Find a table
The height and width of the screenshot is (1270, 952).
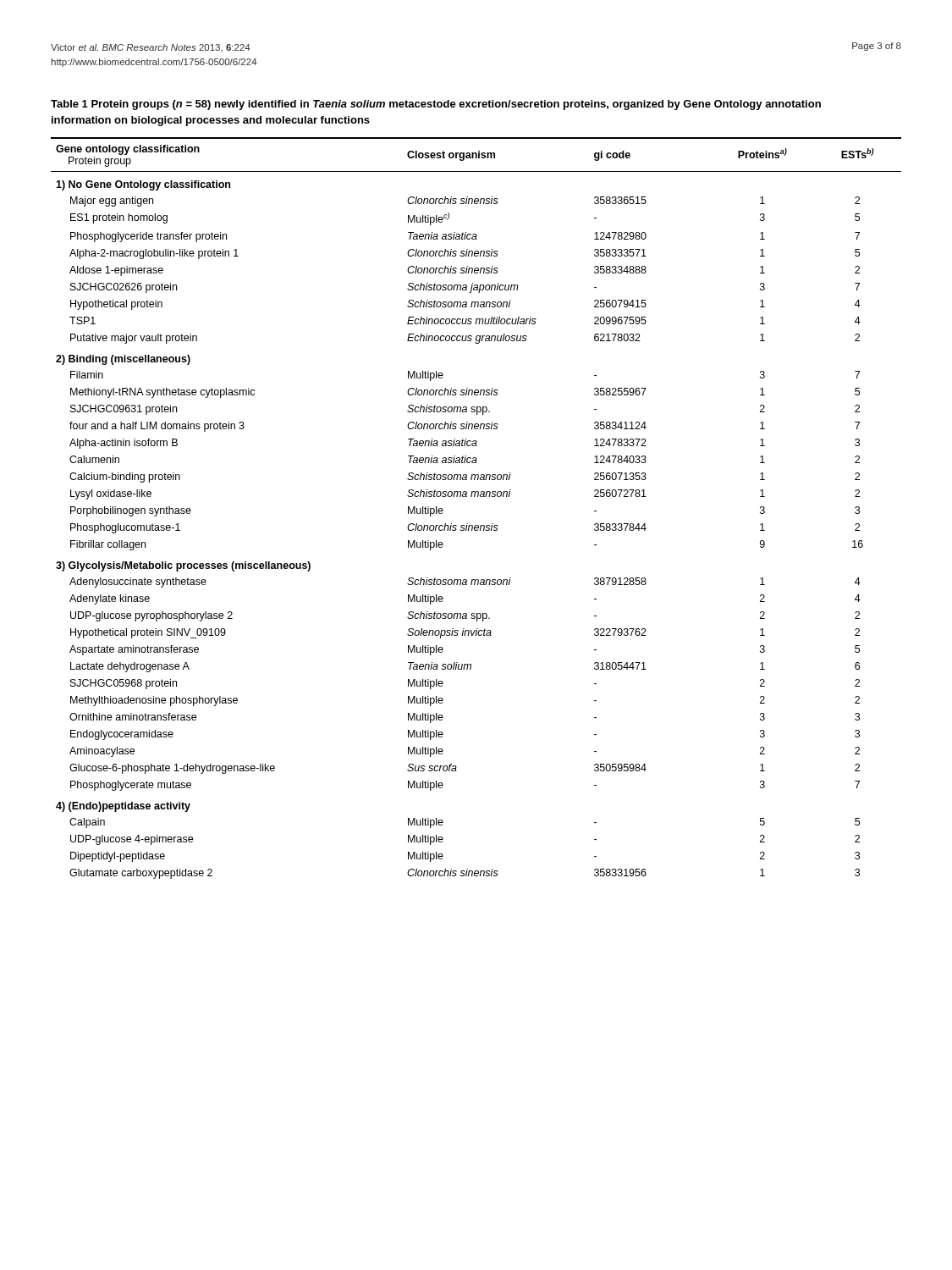coord(476,488)
